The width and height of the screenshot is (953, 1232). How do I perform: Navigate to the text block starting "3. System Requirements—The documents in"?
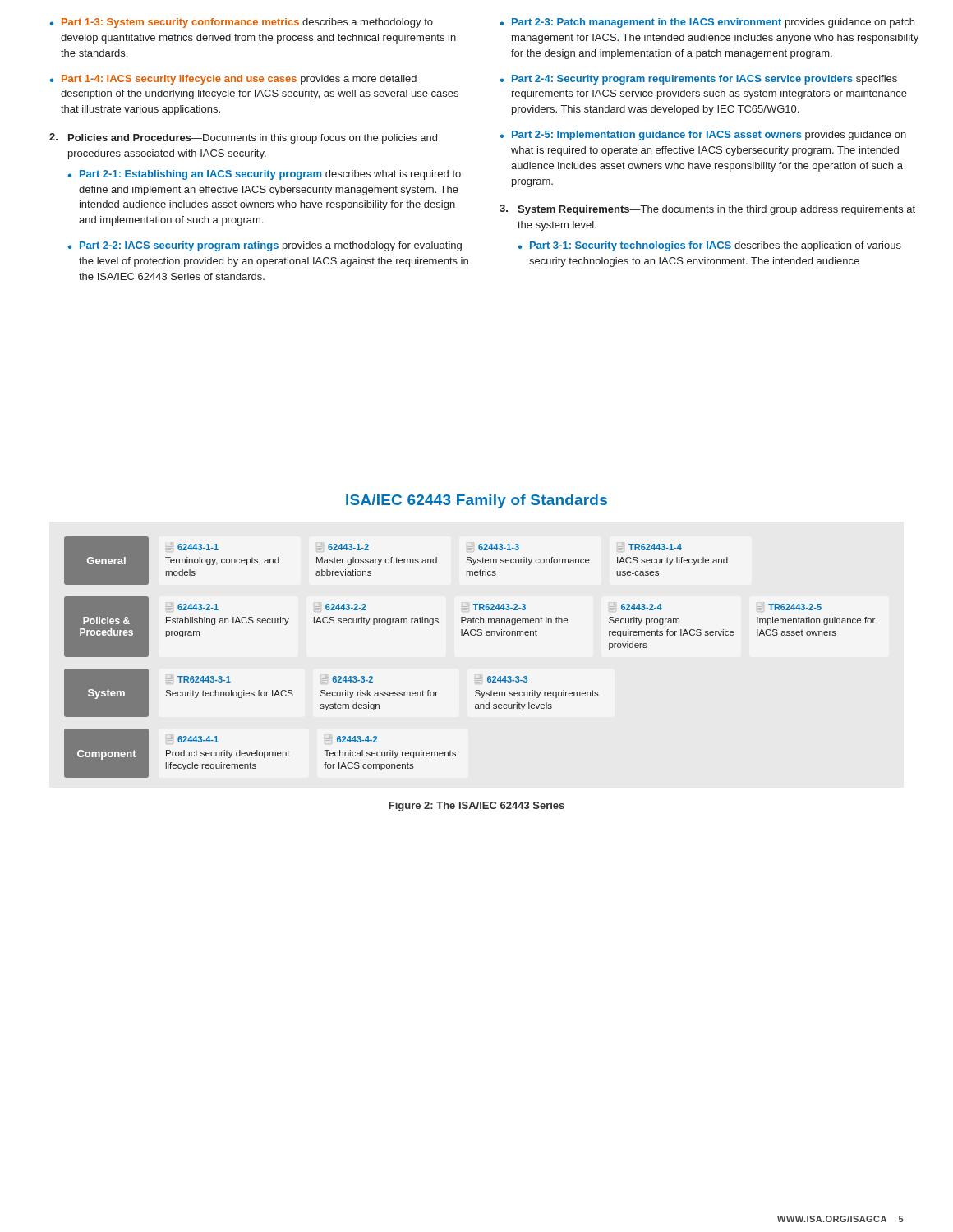(710, 218)
